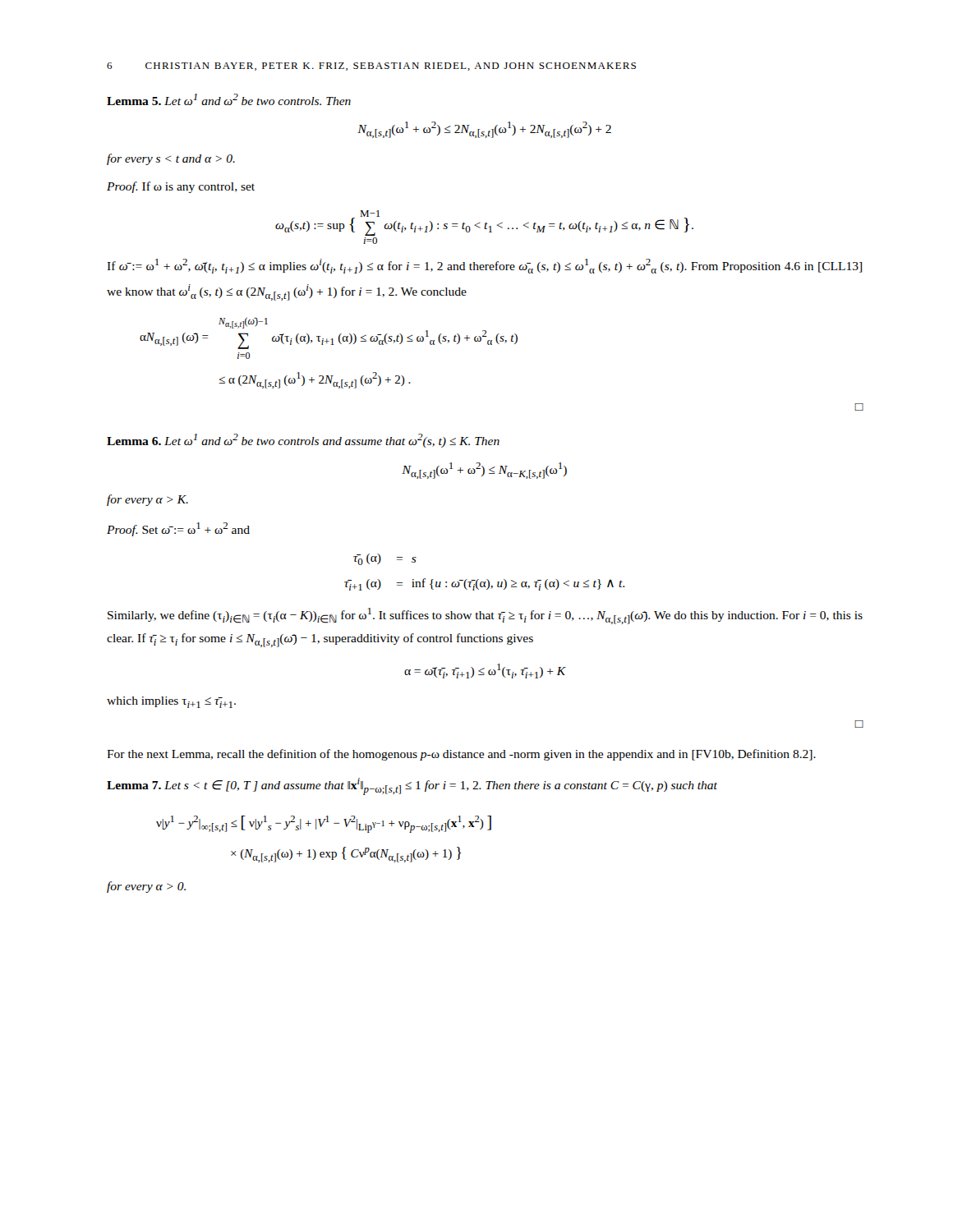Navigate to the passage starting "for every α > 0."
The width and height of the screenshot is (953, 1232).
pyautogui.click(x=147, y=886)
